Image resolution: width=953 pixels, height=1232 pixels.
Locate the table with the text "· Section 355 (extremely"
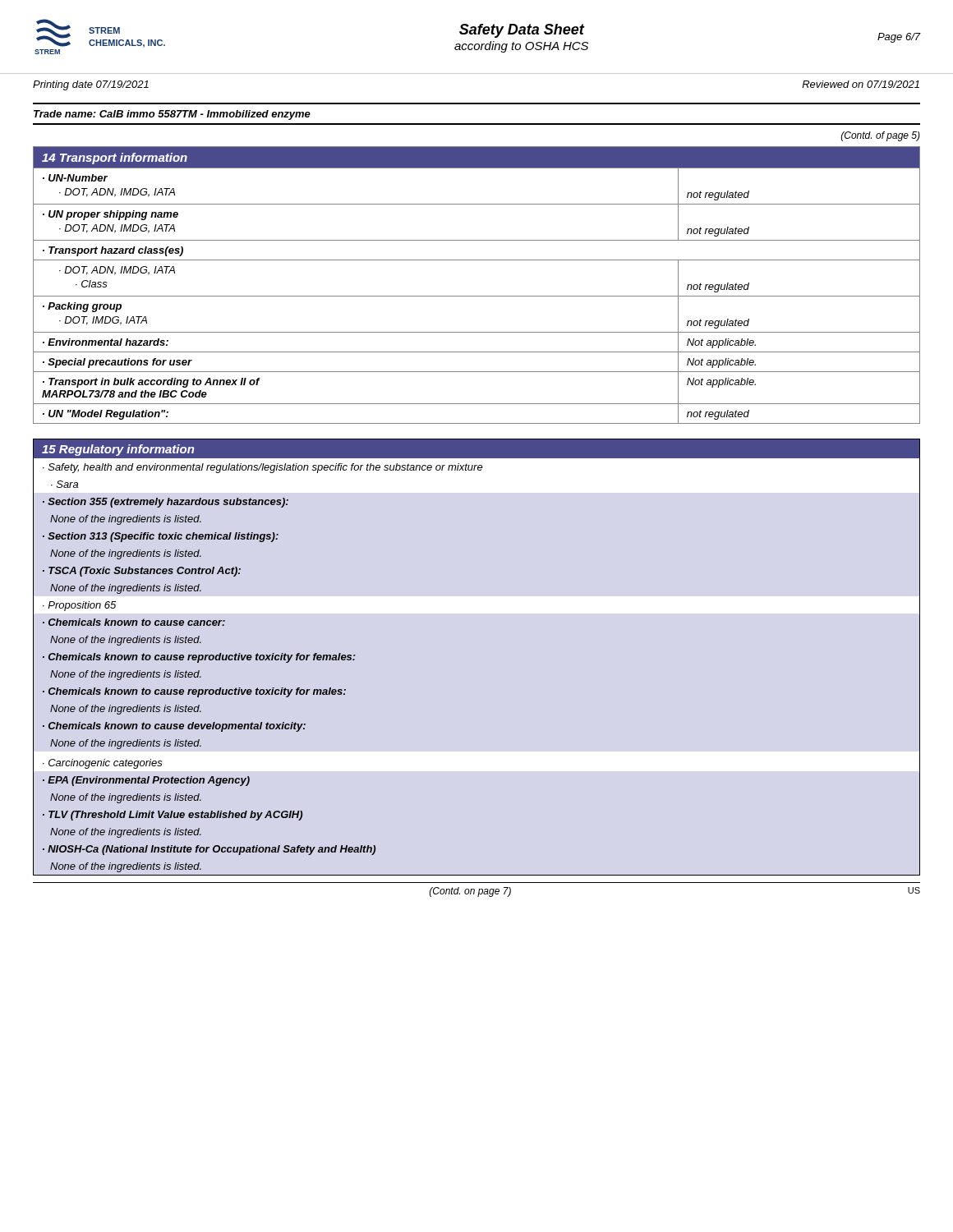pyautogui.click(x=476, y=657)
